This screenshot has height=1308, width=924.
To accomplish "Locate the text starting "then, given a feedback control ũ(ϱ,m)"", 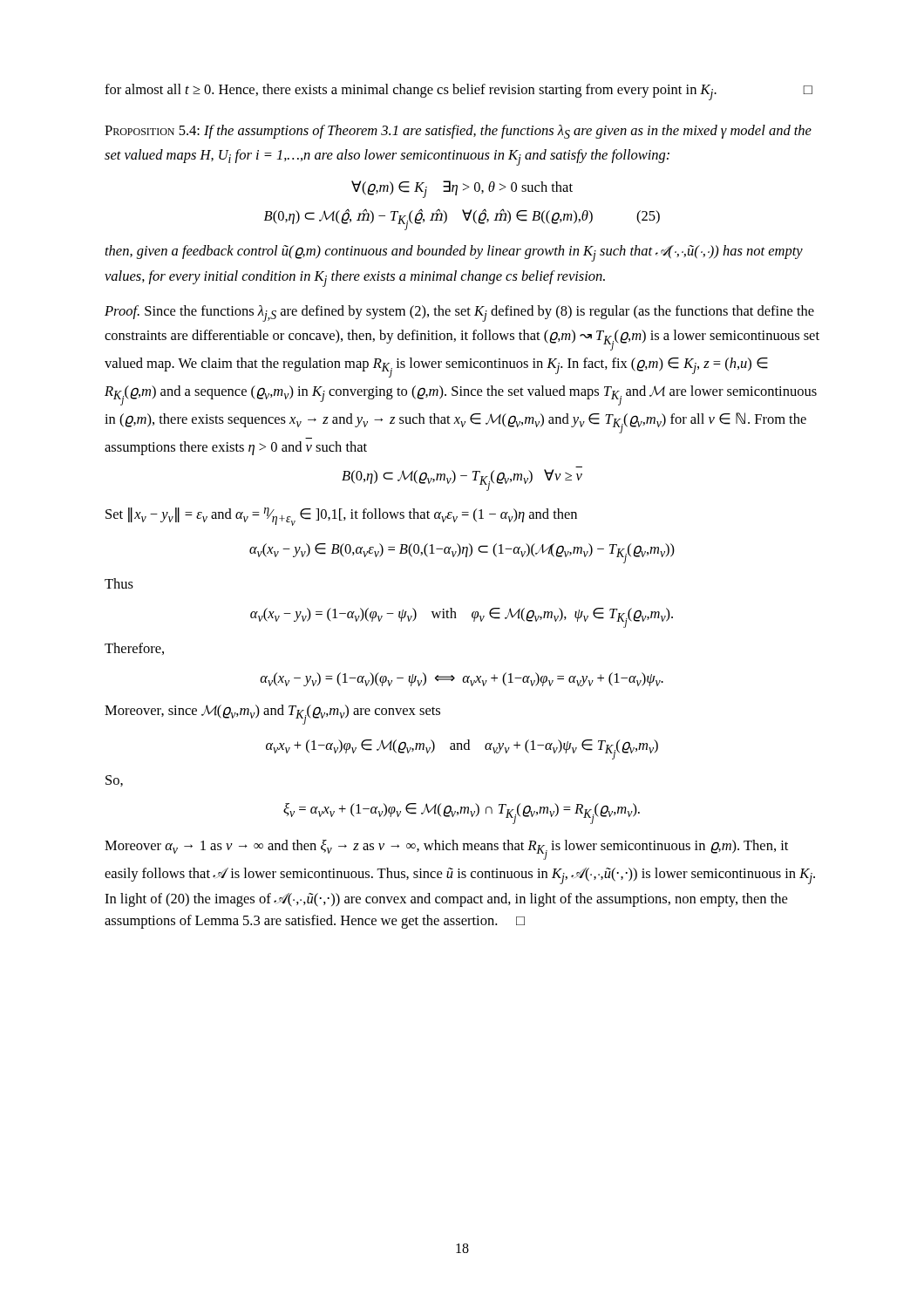I will (x=454, y=265).
